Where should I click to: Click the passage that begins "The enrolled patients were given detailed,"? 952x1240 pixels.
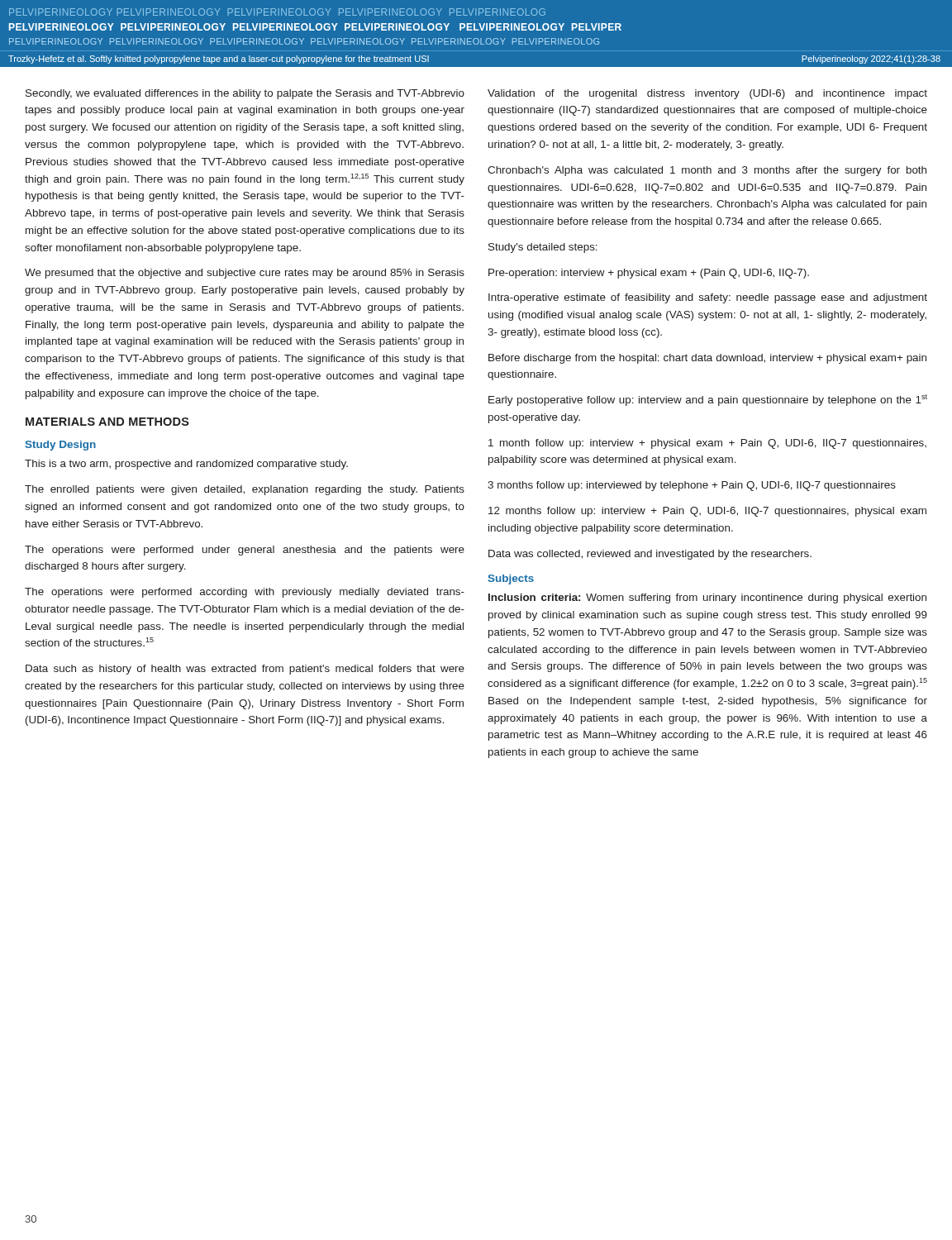click(x=245, y=507)
